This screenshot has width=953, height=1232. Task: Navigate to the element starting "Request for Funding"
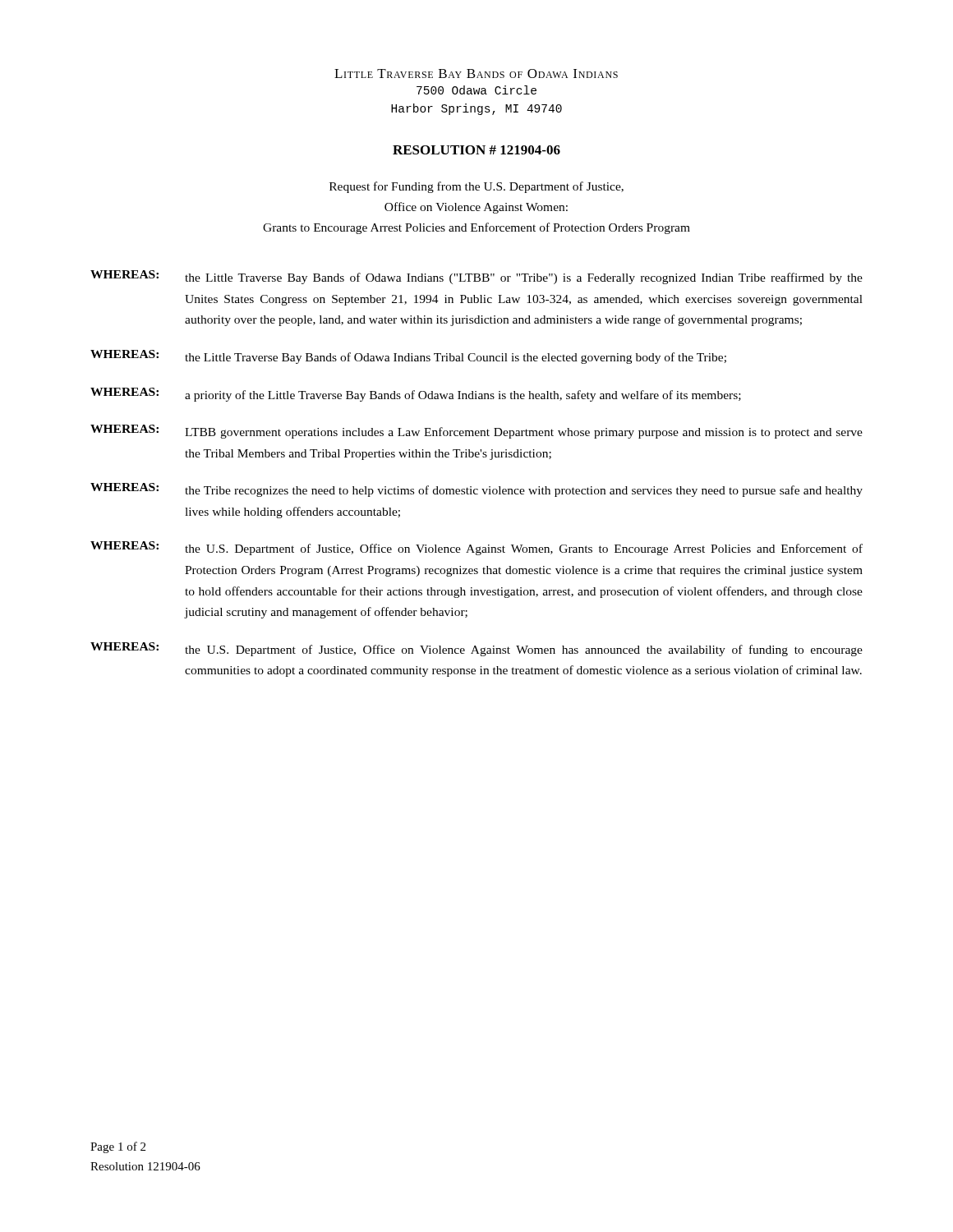click(x=476, y=206)
